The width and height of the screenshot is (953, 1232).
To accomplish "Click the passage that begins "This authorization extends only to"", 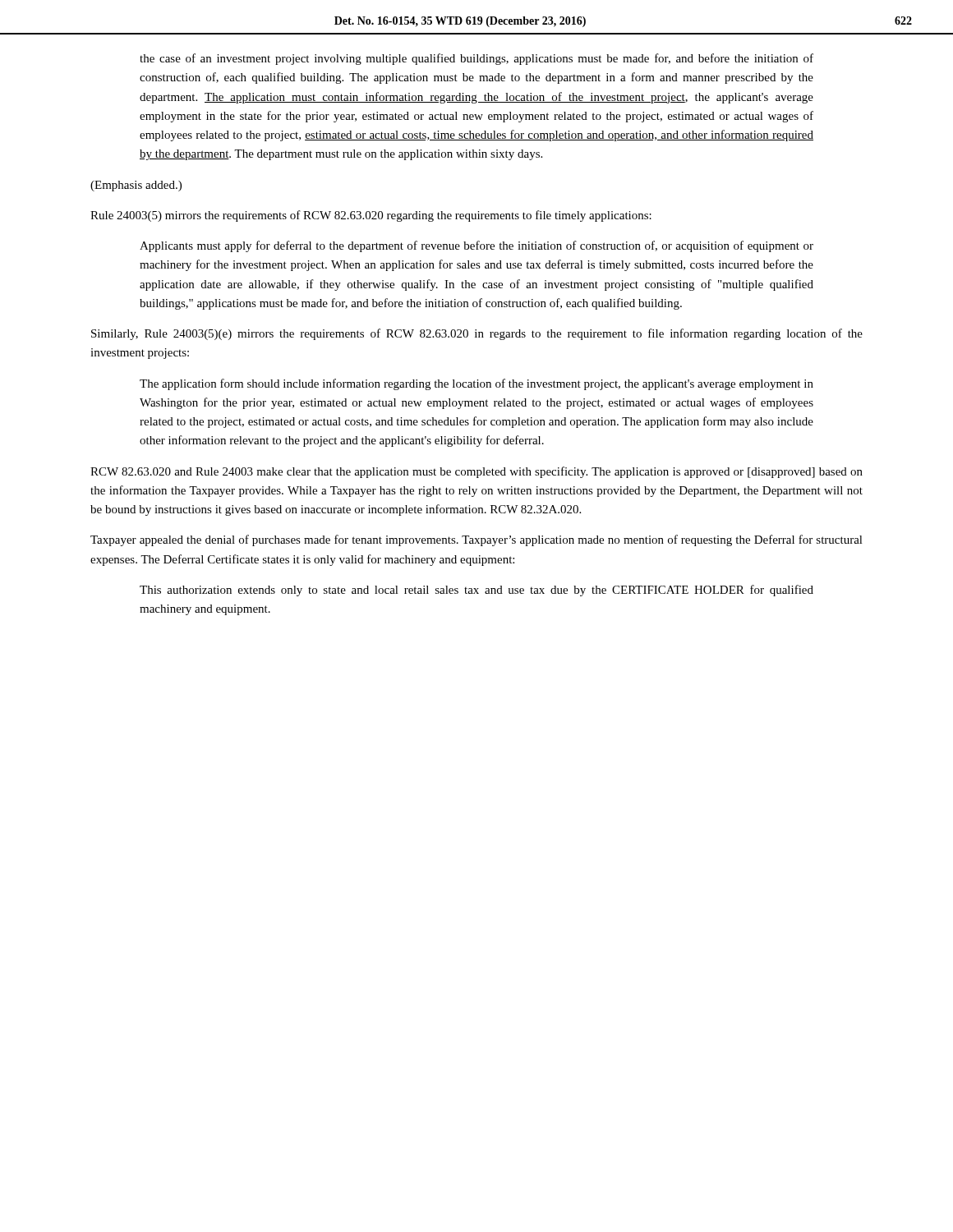I will click(476, 600).
